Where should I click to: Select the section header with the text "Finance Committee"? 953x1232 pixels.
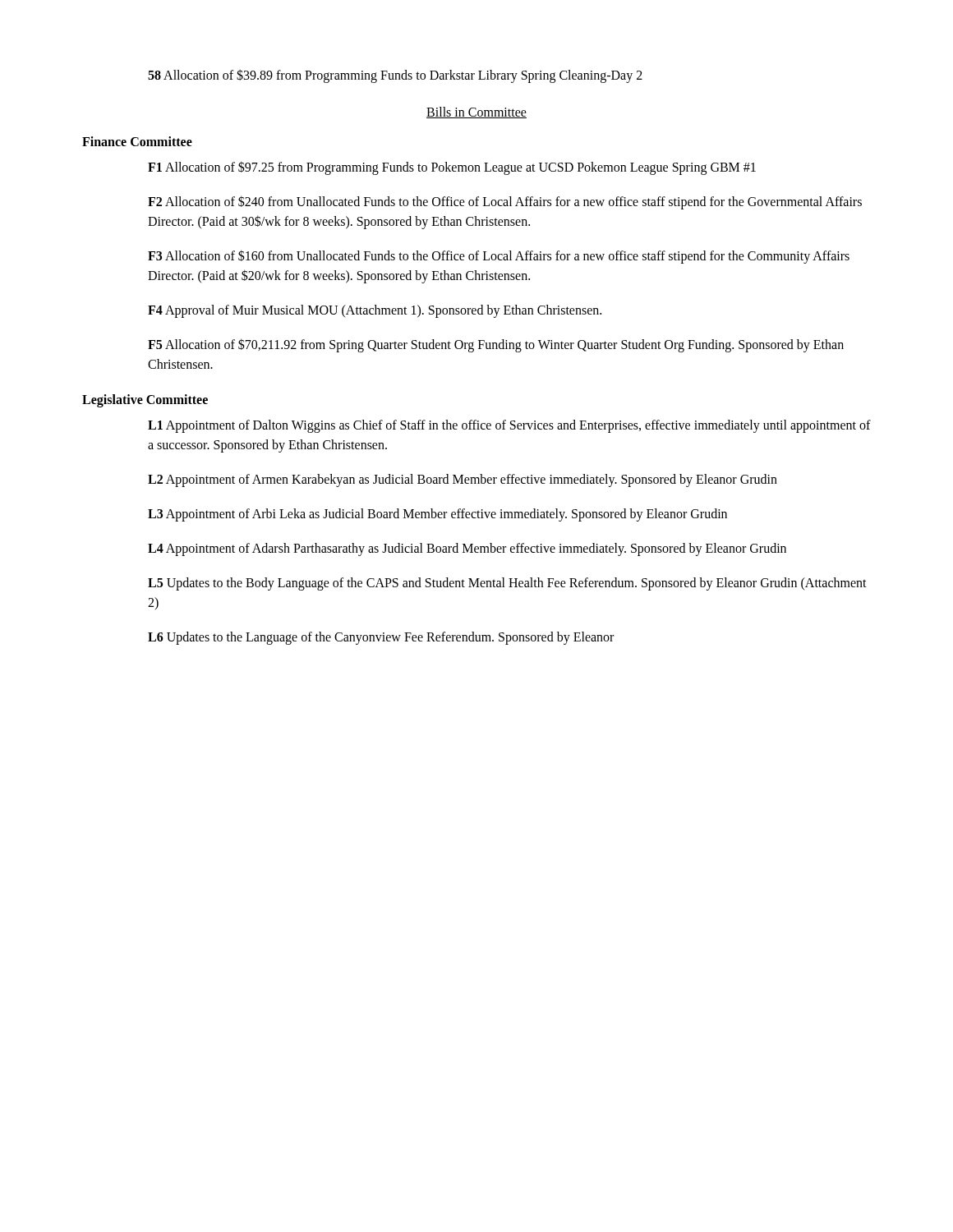coord(137,142)
